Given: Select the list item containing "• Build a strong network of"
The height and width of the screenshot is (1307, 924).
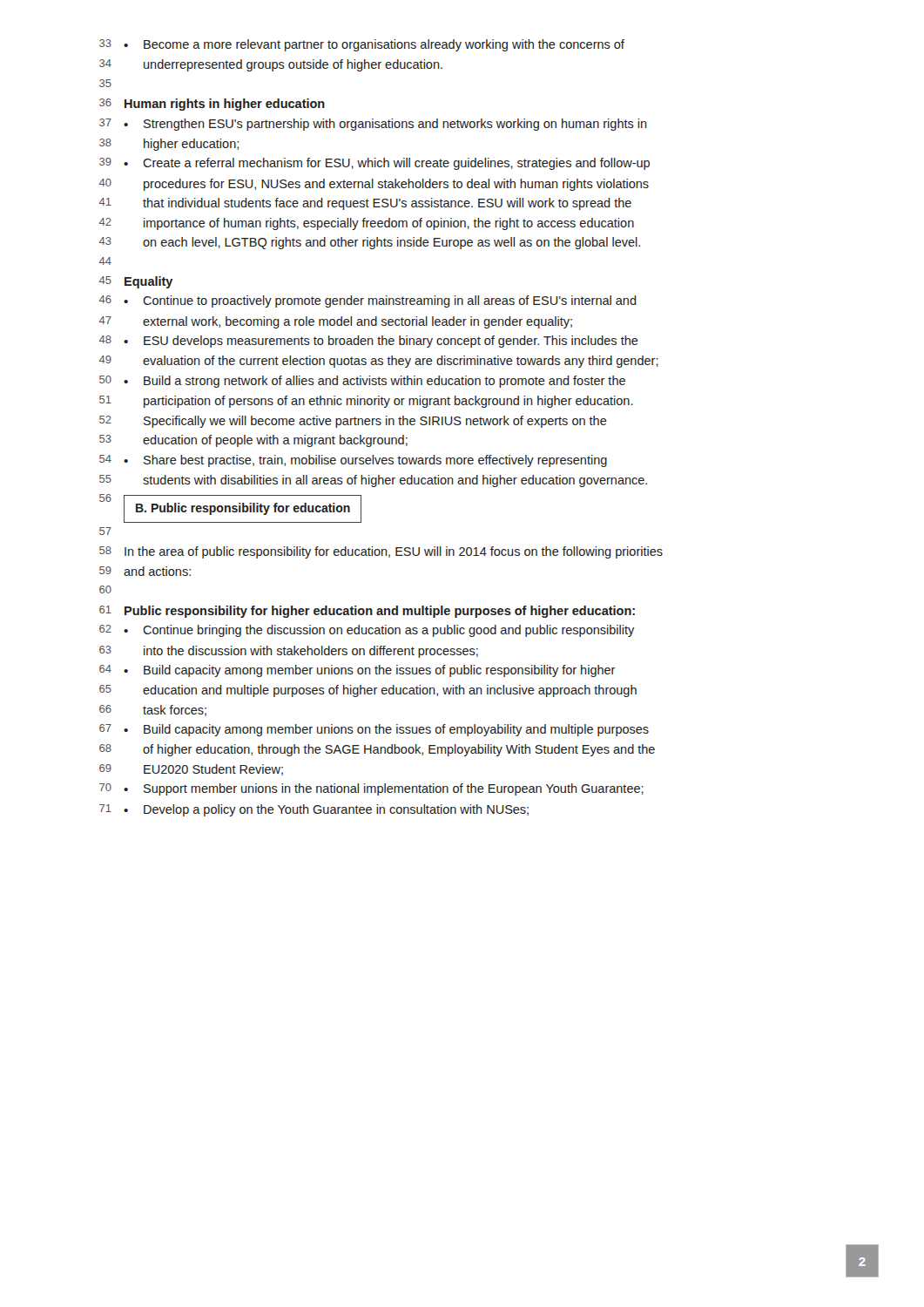Looking at the screenshot, I should coord(489,381).
